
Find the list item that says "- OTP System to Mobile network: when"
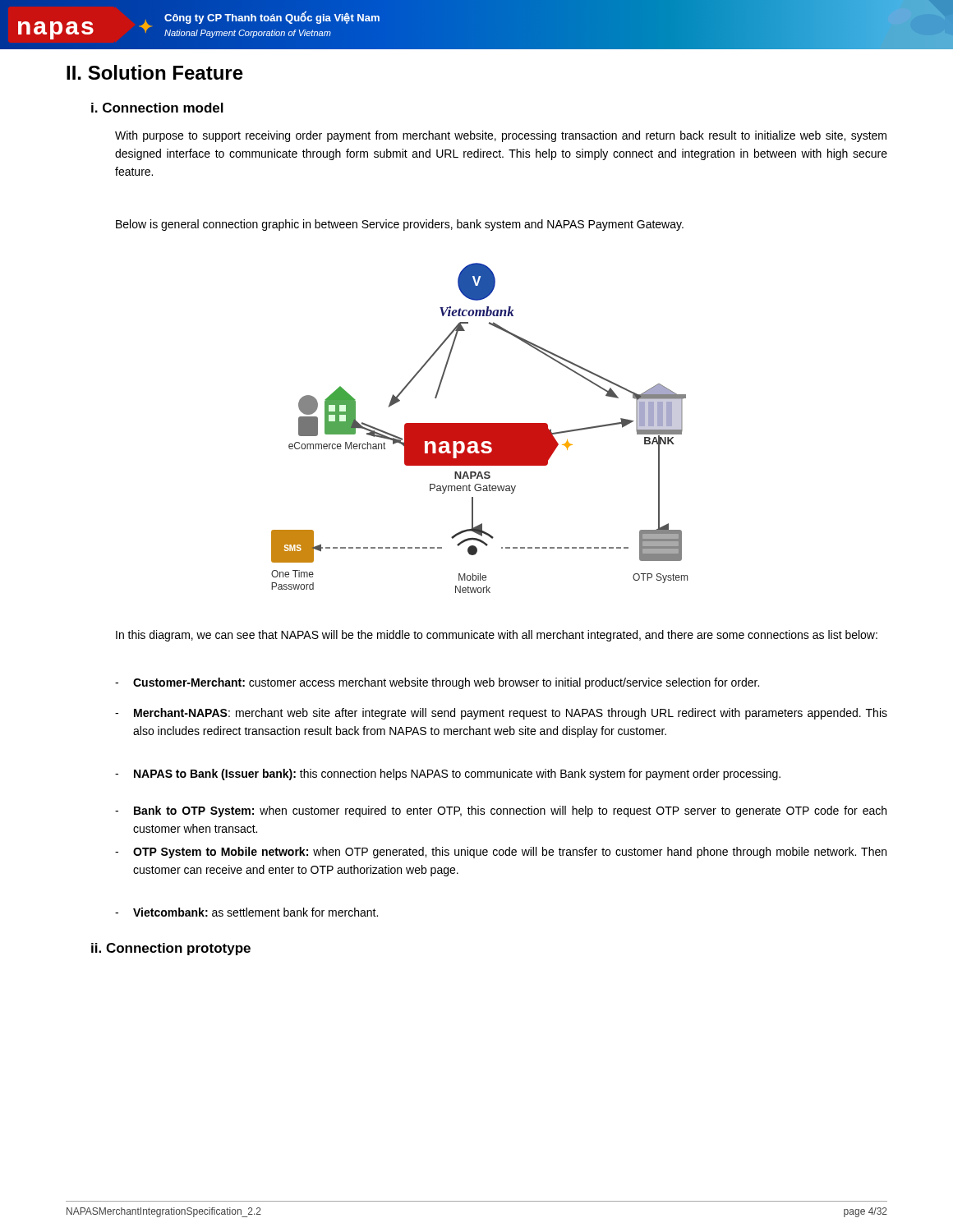(x=501, y=861)
